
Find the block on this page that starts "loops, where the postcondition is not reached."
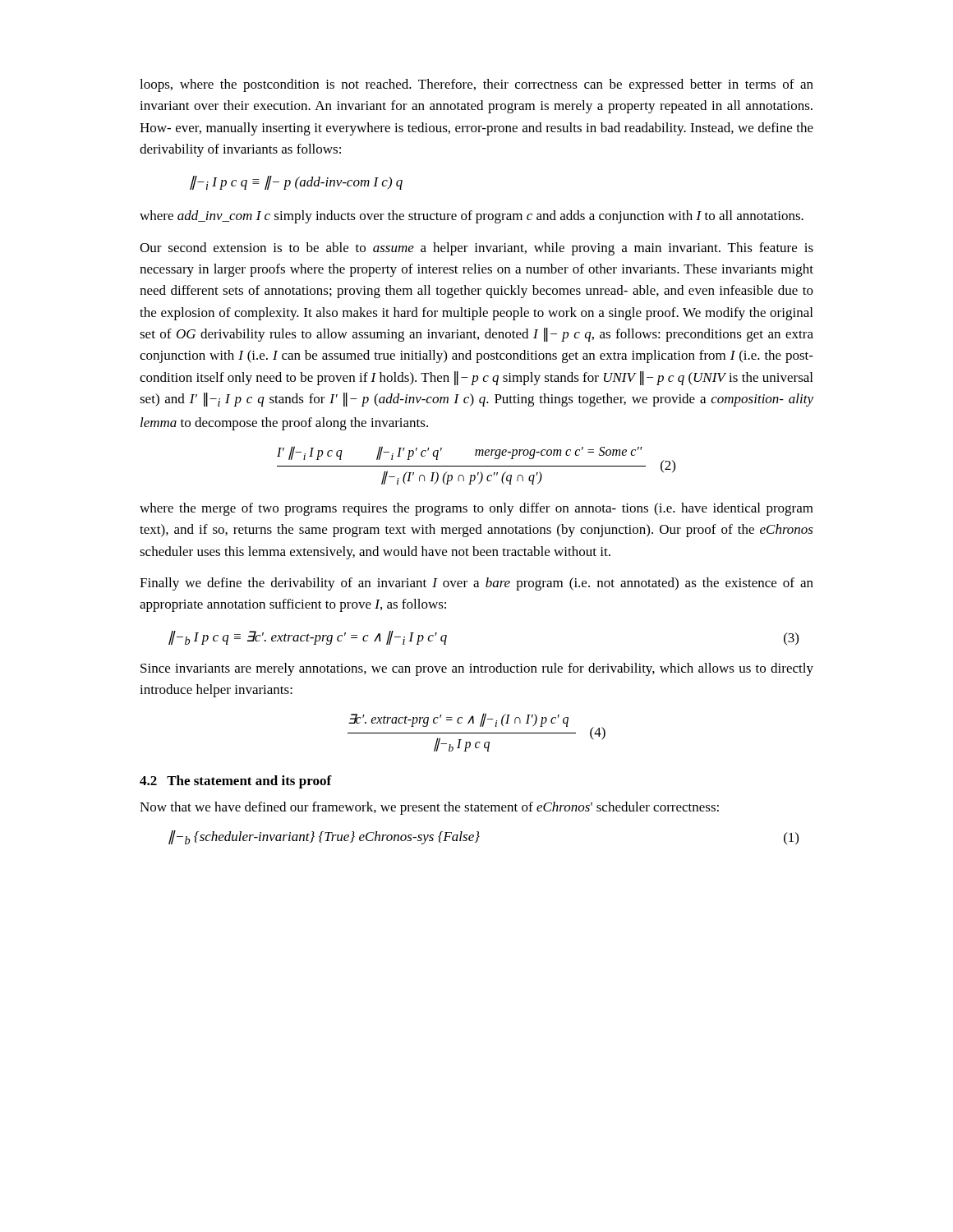[x=476, y=117]
